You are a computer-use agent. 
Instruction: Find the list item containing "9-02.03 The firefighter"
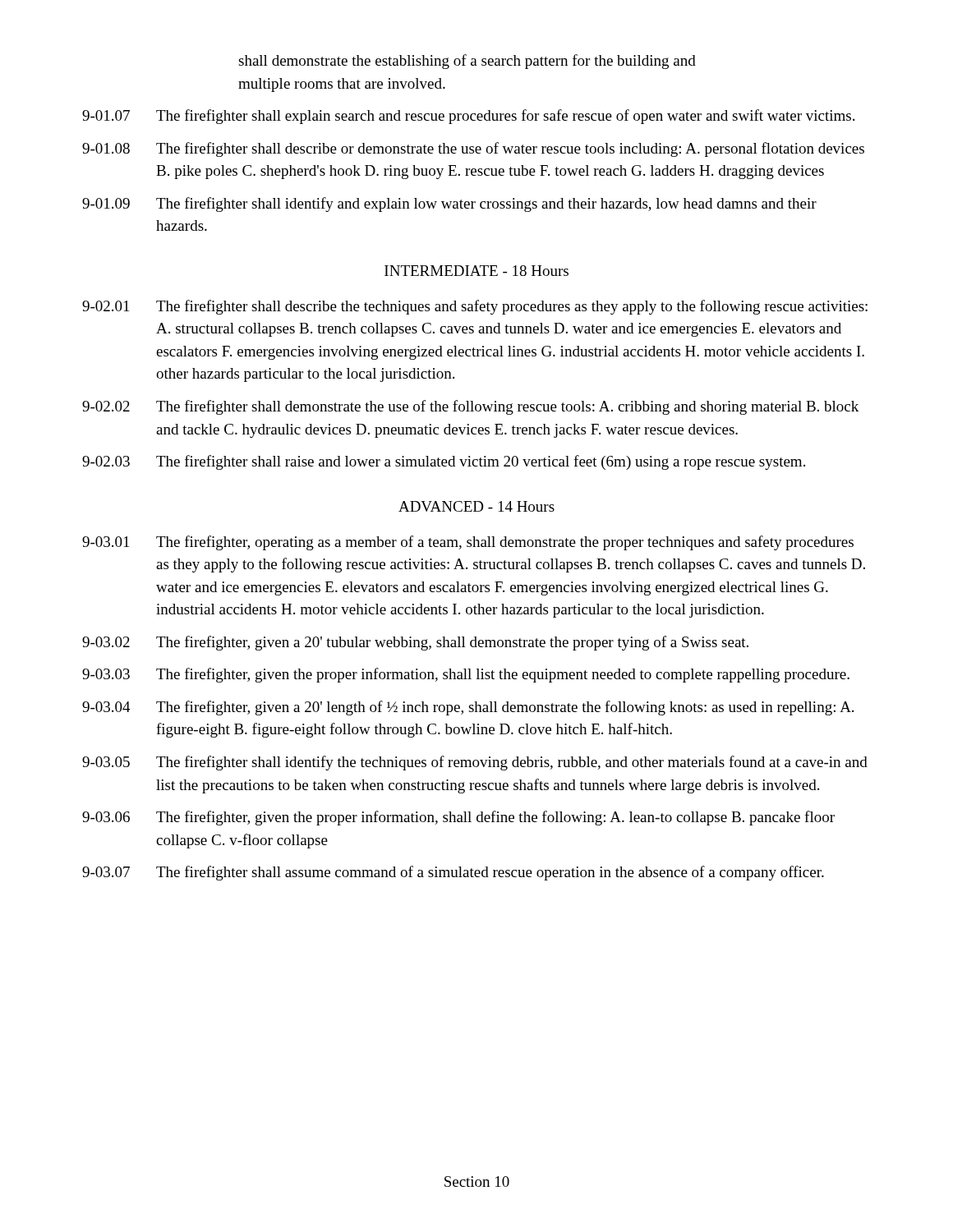click(476, 462)
